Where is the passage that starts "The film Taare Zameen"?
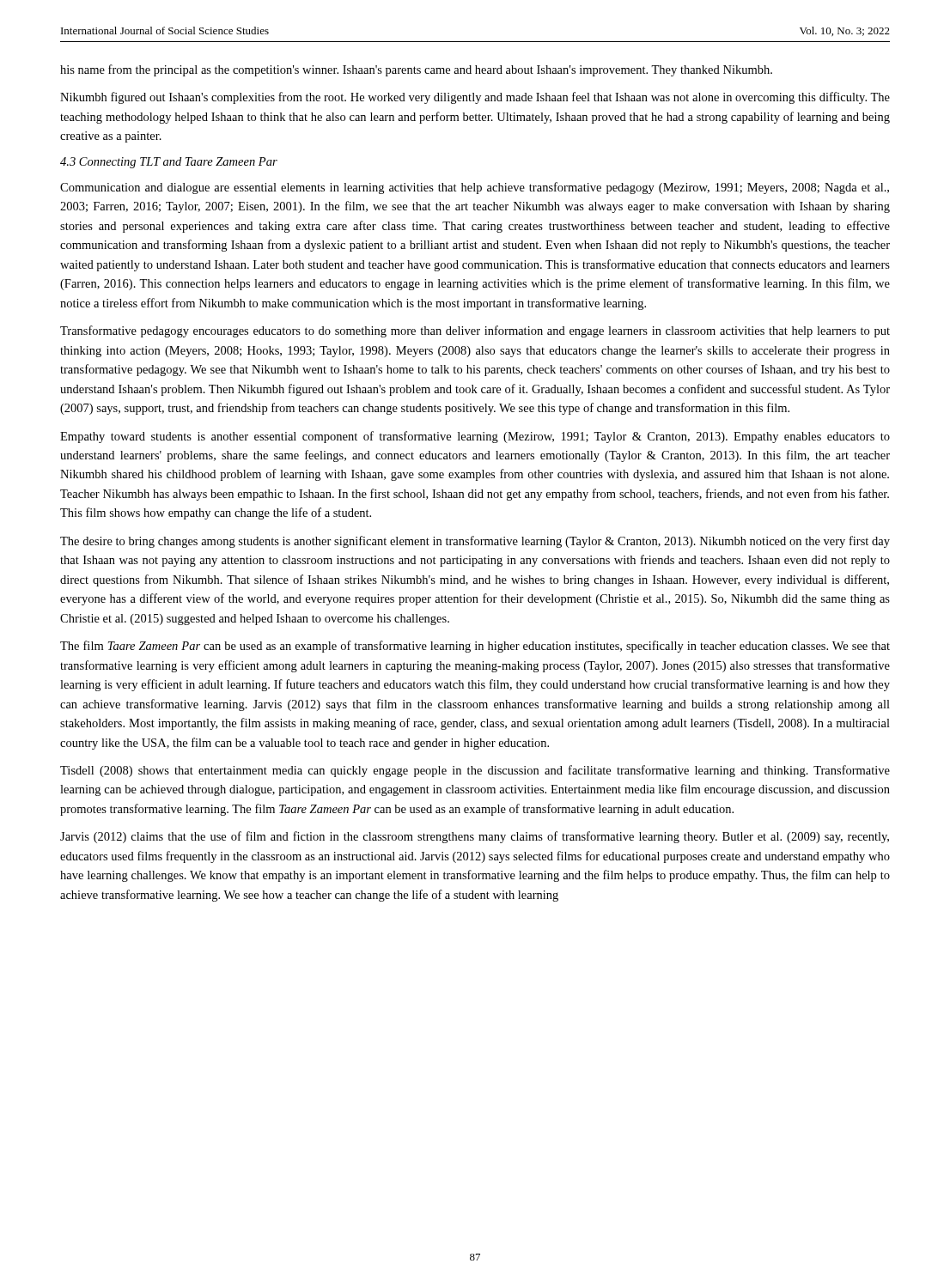 [x=475, y=694]
